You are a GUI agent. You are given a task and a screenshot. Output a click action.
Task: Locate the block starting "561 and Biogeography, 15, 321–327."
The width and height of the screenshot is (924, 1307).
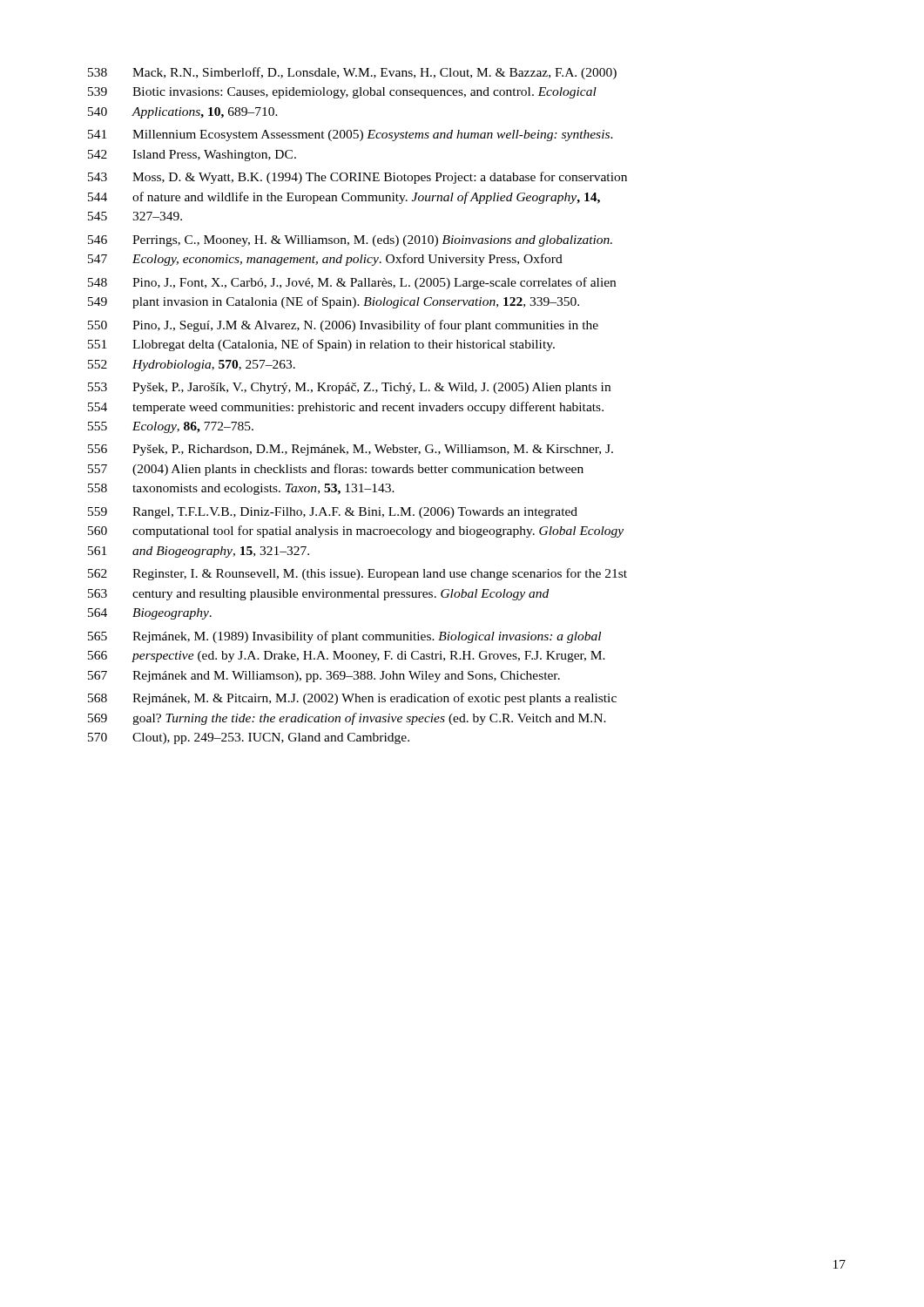tap(199, 551)
